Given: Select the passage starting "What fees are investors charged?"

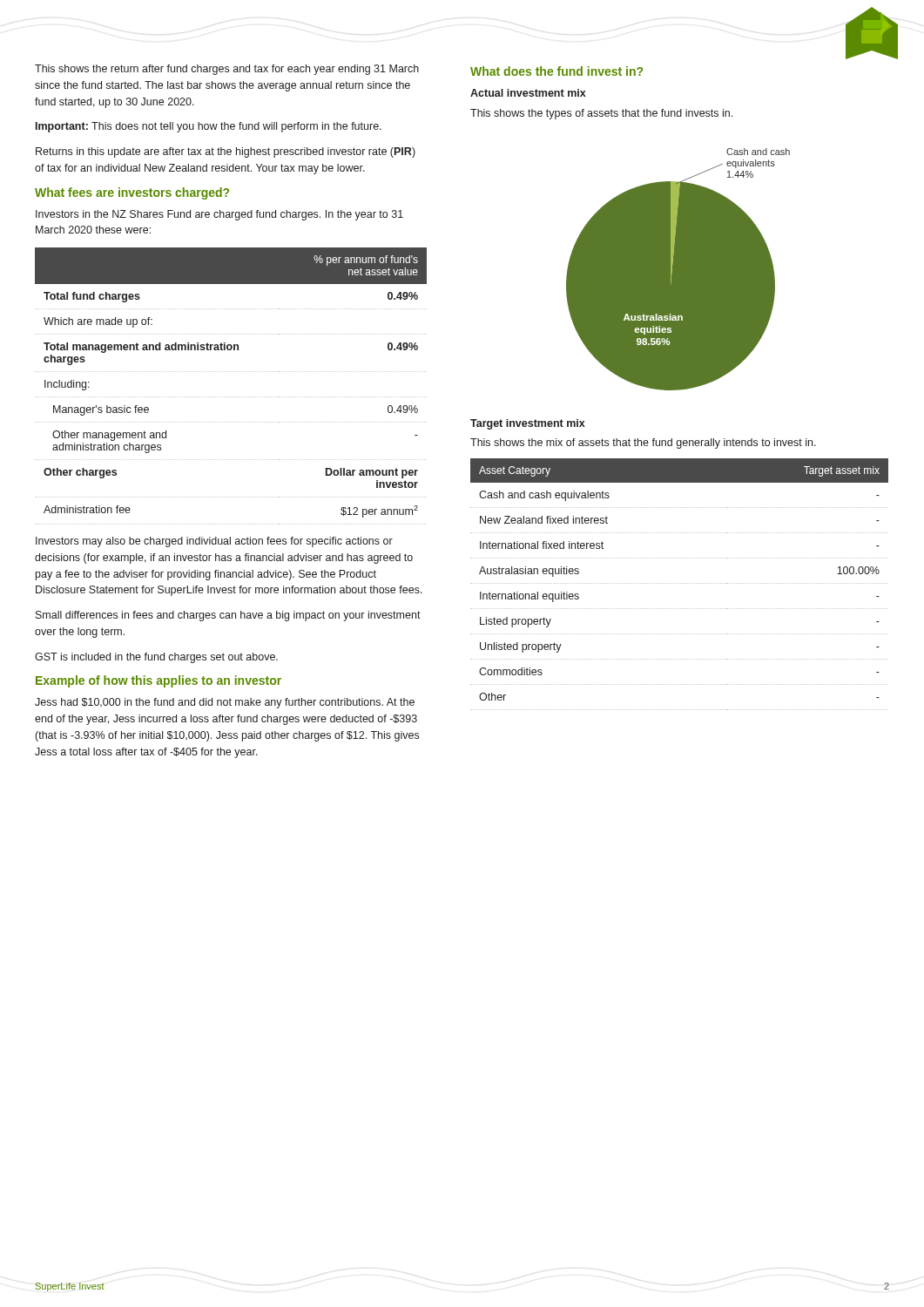Looking at the screenshot, I should pyautogui.click(x=132, y=192).
